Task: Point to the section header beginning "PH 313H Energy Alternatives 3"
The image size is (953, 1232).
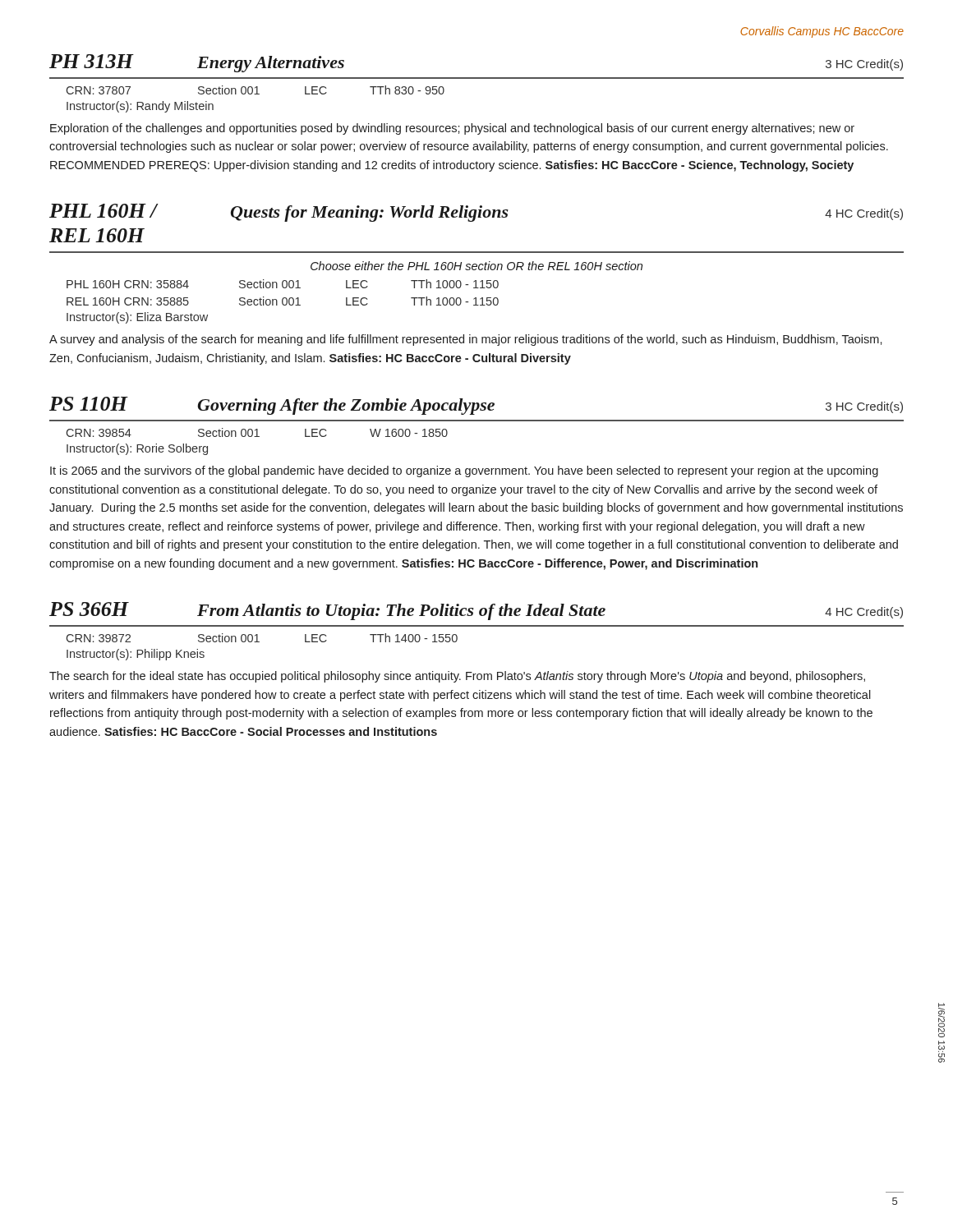Action: (x=90, y=62)
